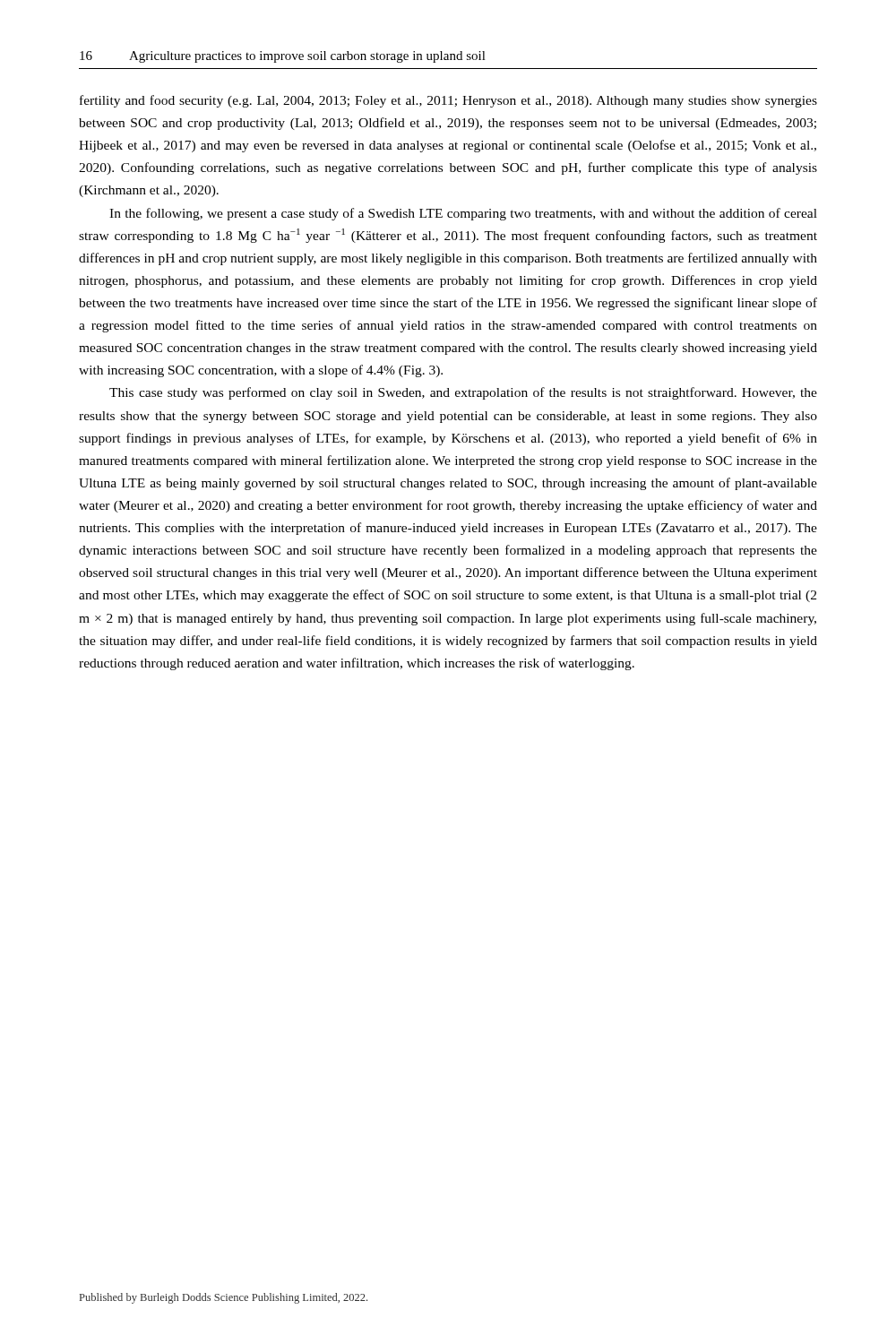Navigate to the text starting "In the following, we present a case"
The width and height of the screenshot is (896, 1344).
click(448, 291)
